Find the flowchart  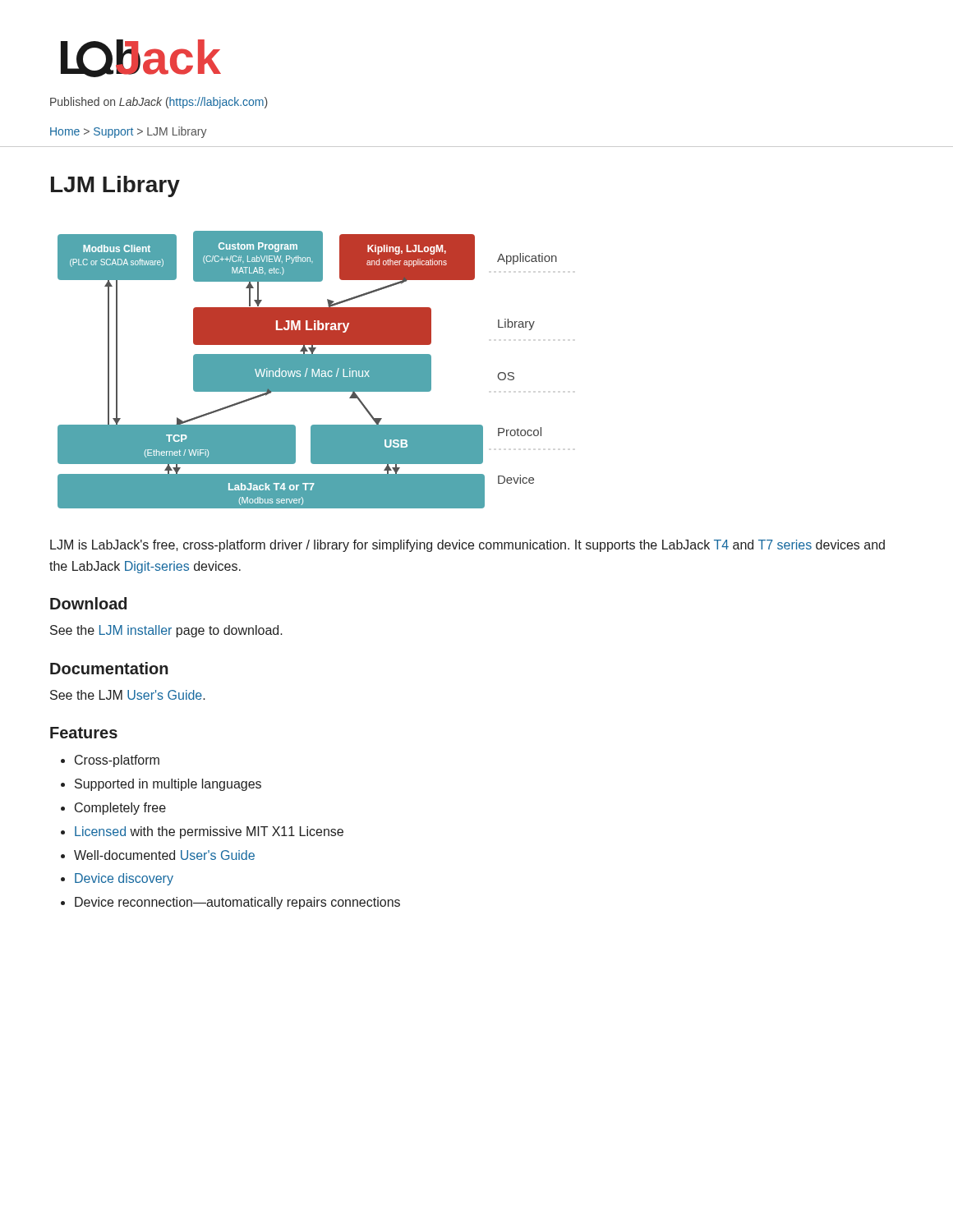point(288,366)
